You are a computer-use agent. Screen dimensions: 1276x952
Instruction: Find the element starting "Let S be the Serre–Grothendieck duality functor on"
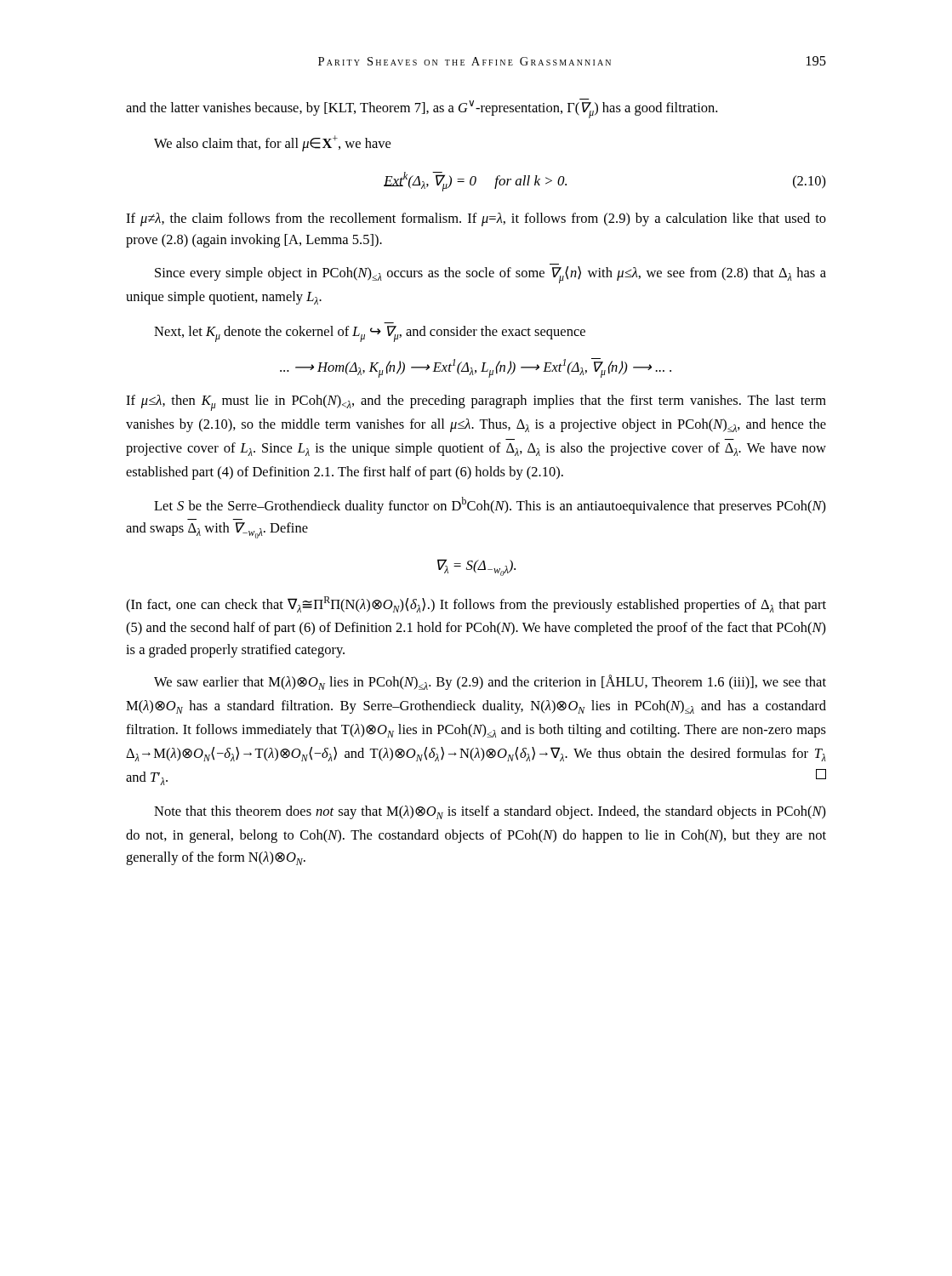coord(476,518)
